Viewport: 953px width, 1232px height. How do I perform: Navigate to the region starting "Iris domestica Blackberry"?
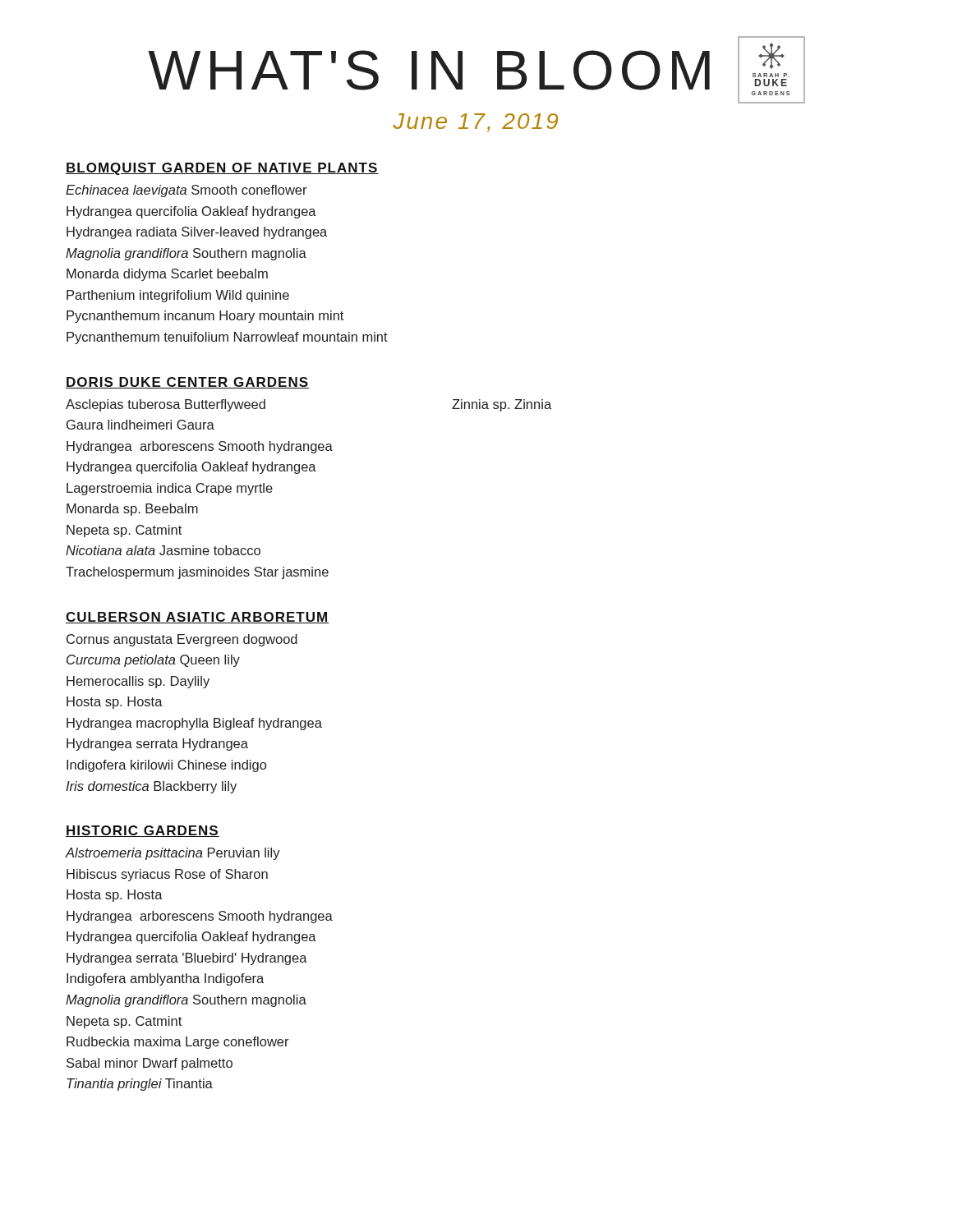(x=151, y=786)
